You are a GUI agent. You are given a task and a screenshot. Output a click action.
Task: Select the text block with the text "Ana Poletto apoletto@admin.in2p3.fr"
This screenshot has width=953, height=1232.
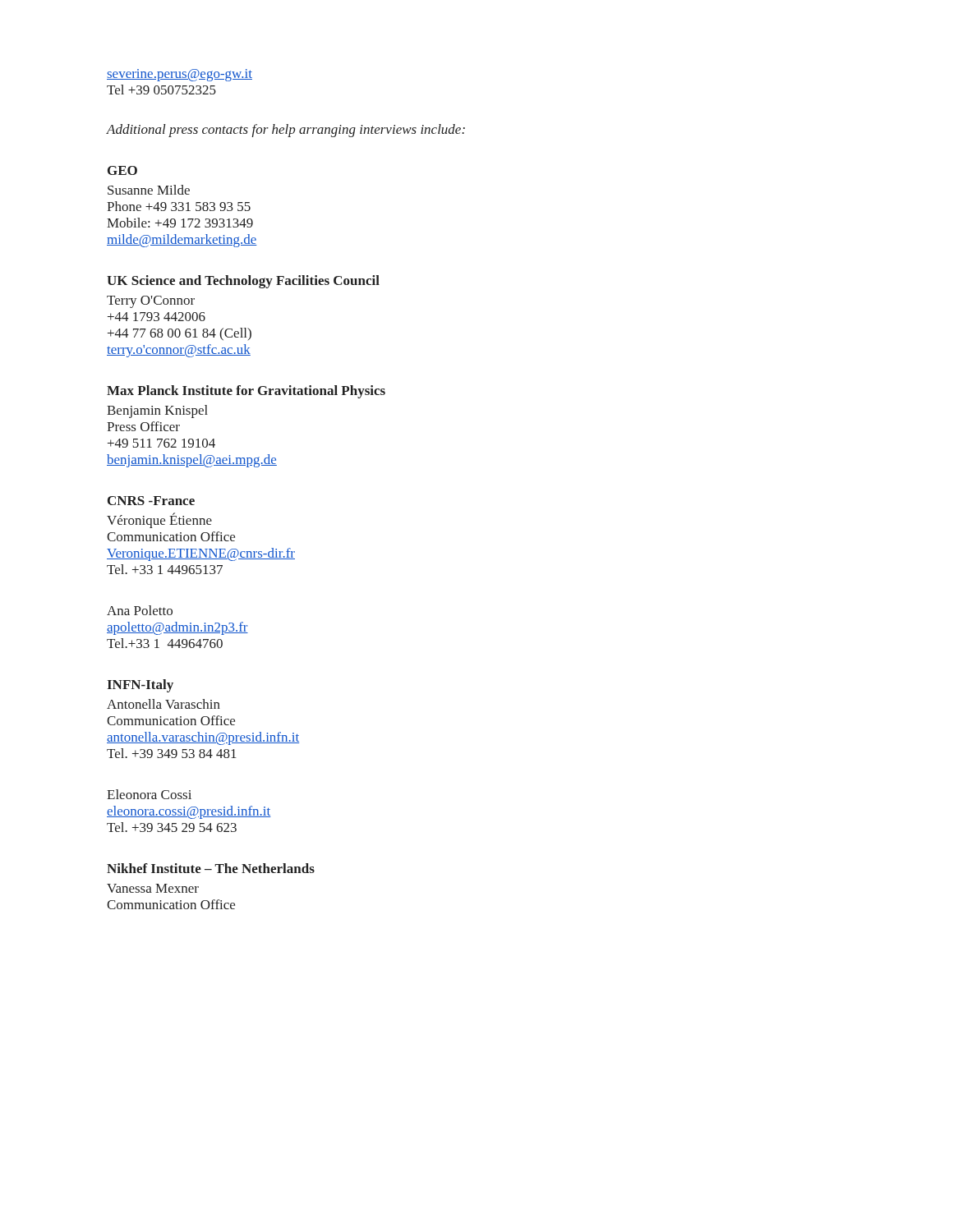click(x=177, y=627)
